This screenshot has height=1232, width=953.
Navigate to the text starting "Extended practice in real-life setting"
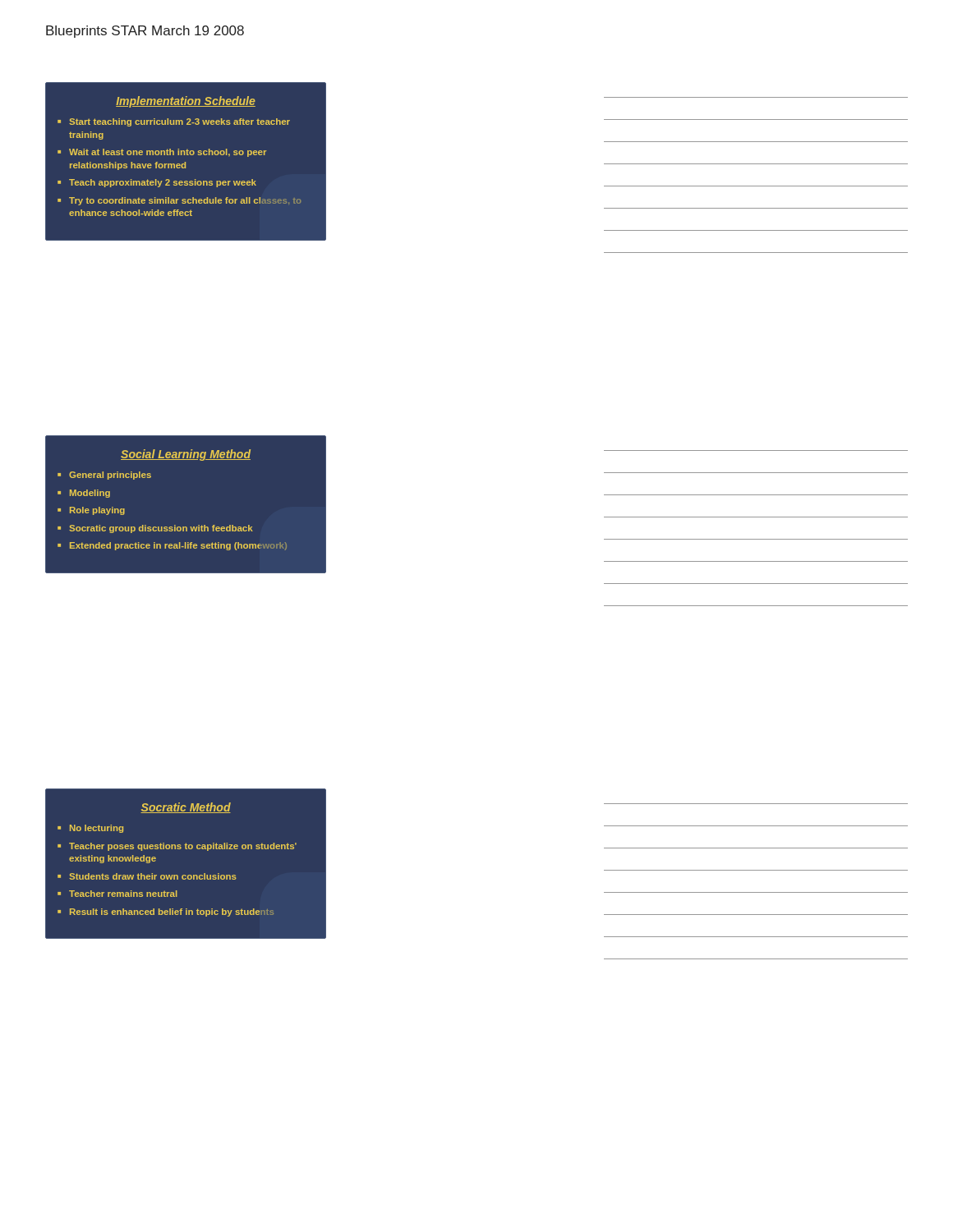(x=178, y=545)
